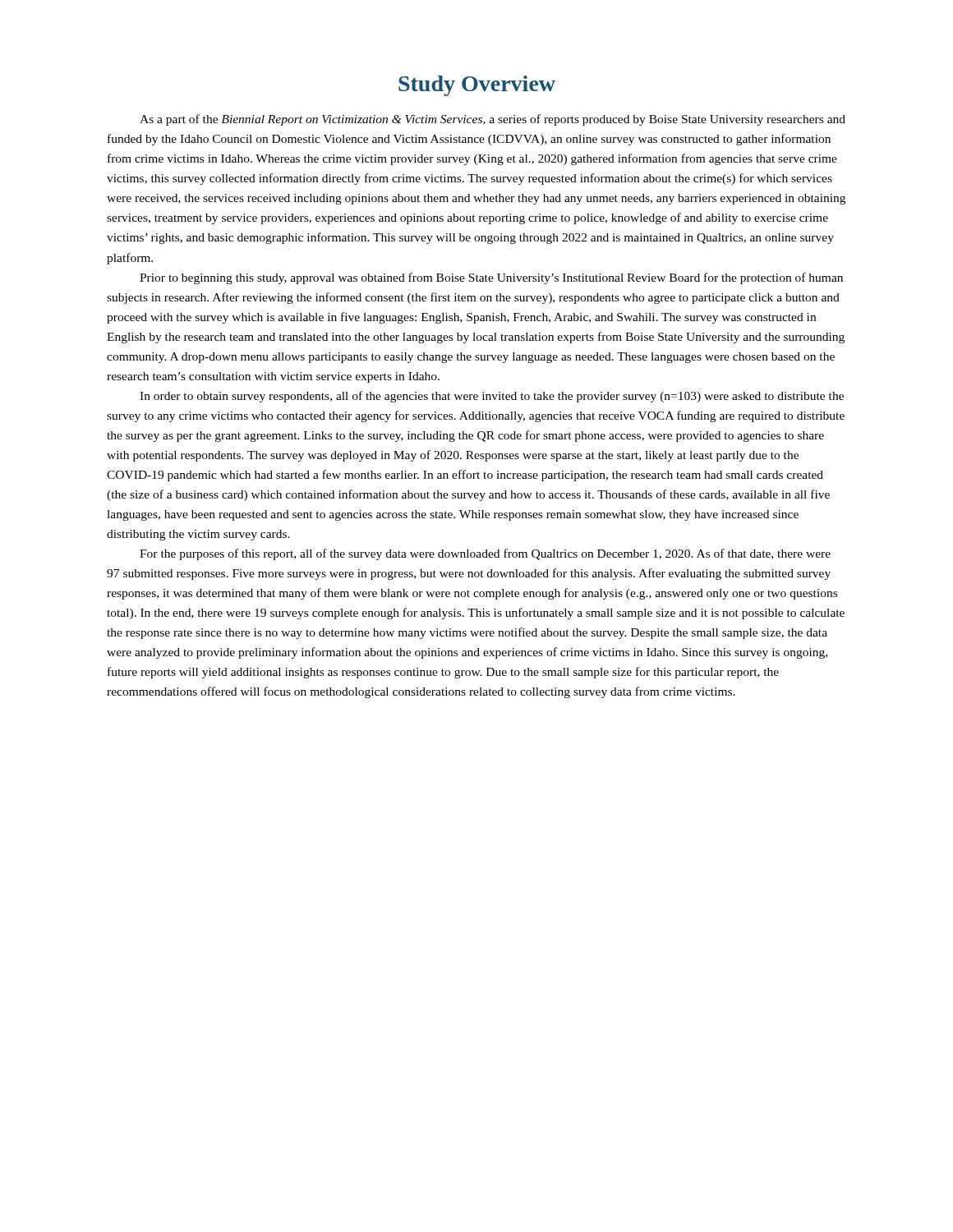Screen dimensions: 1232x953
Task: Locate the text block that says "As a part of the Biennial Report"
Action: 476,405
